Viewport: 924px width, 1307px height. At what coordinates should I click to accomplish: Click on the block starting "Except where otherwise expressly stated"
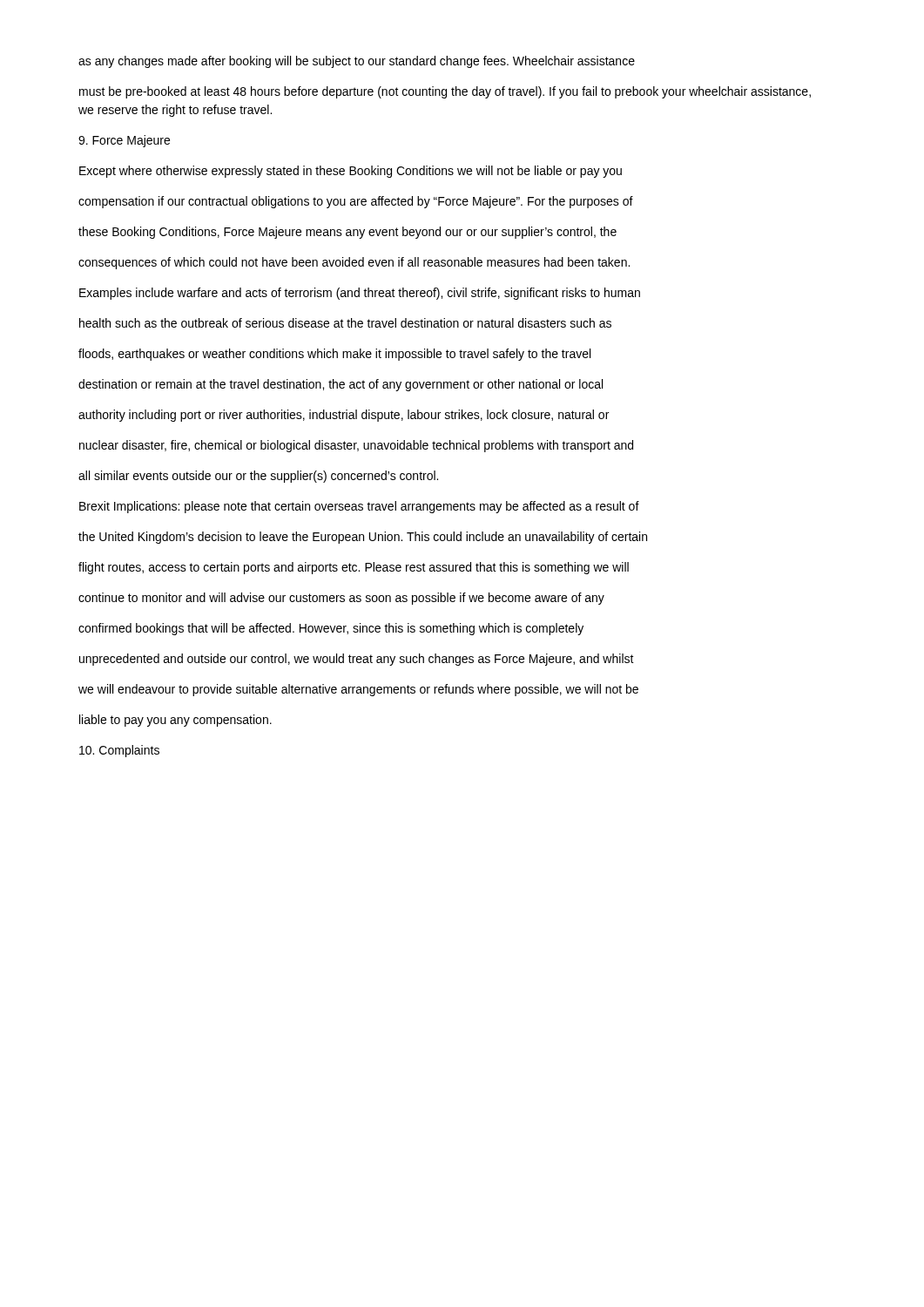tap(350, 171)
